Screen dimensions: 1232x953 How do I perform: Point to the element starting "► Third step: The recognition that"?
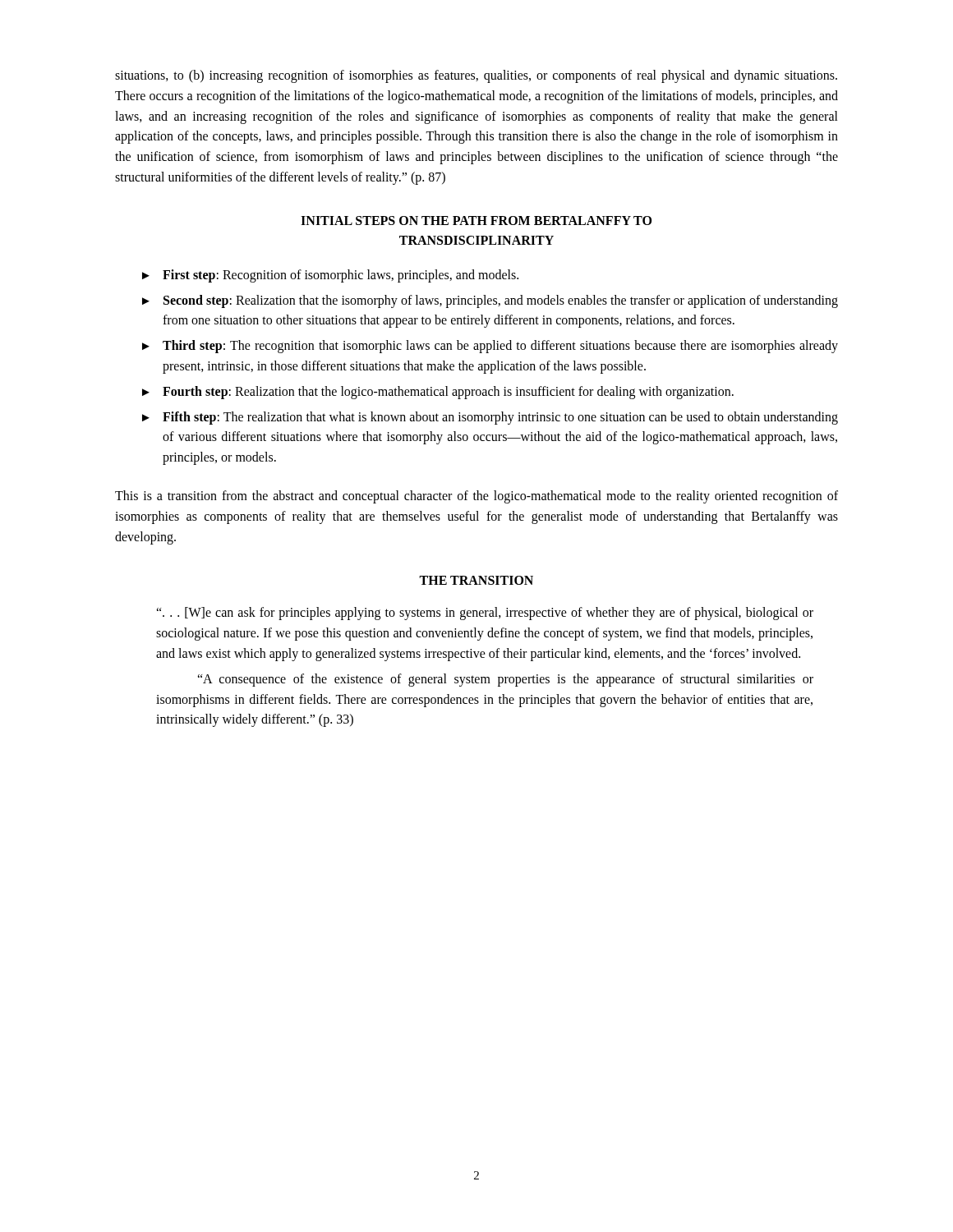click(489, 356)
